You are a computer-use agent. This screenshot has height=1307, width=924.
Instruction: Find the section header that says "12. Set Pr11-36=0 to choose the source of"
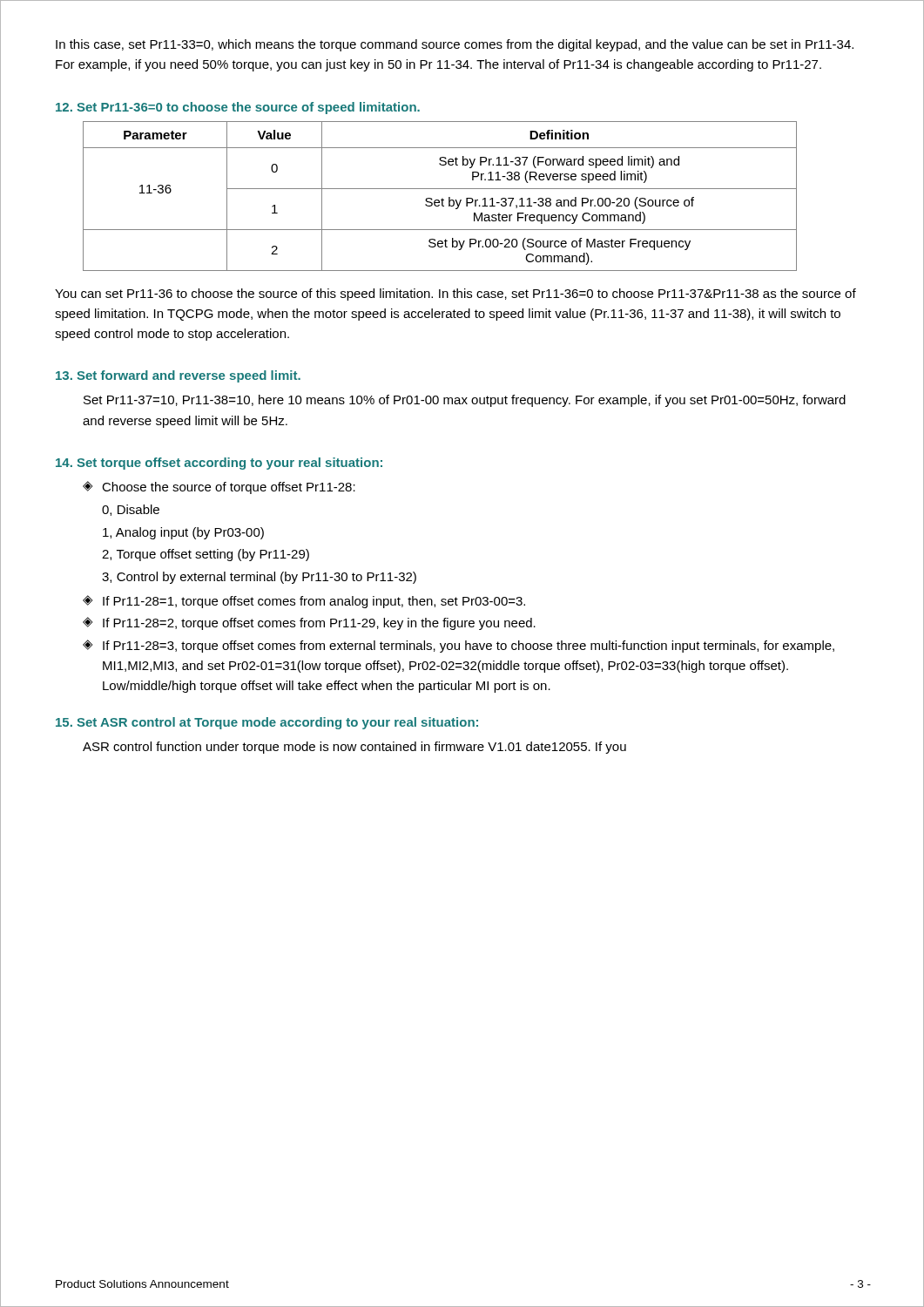coord(238,106)
